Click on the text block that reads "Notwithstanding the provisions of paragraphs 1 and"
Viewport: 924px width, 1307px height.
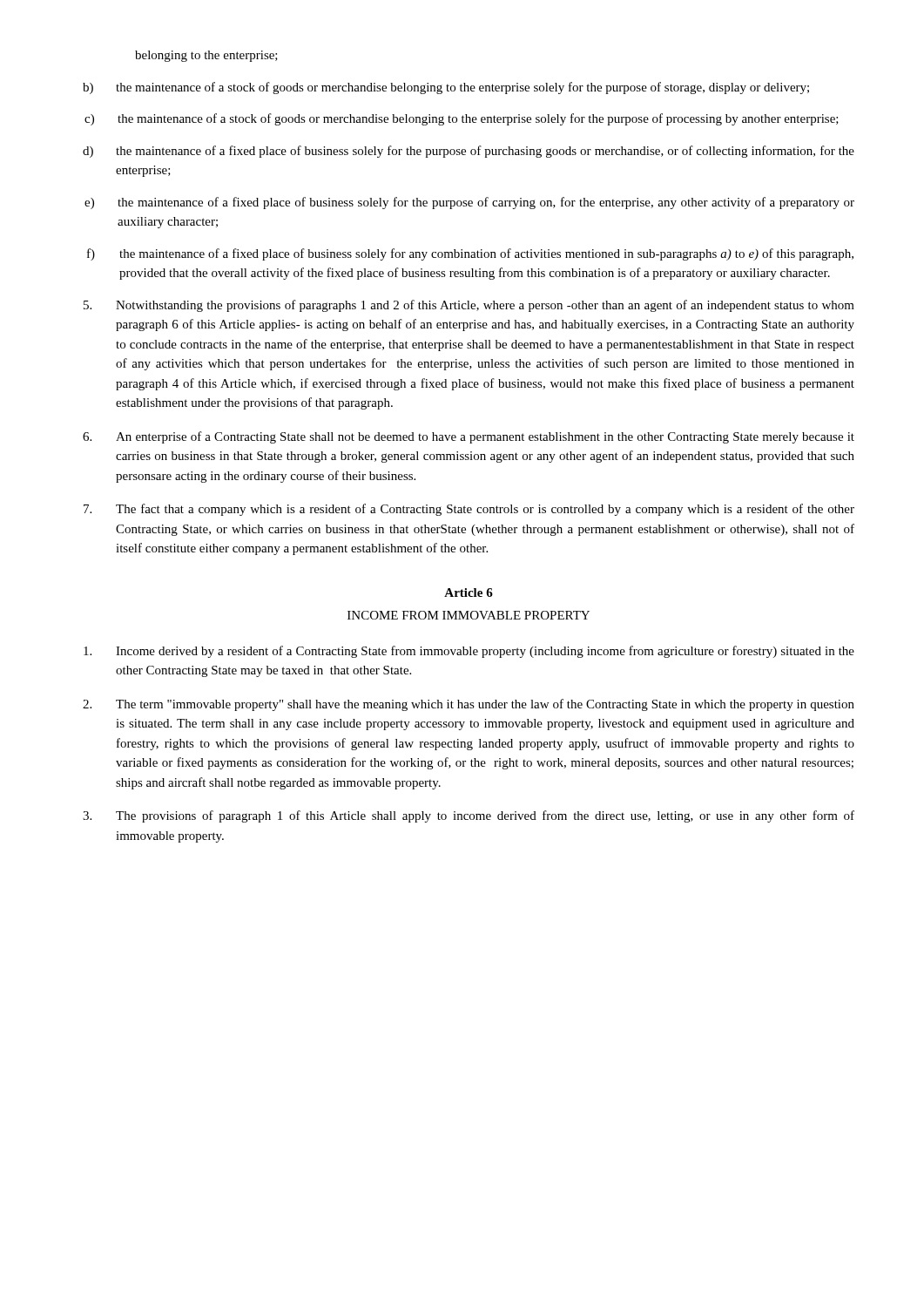click(x=469, y=354)
